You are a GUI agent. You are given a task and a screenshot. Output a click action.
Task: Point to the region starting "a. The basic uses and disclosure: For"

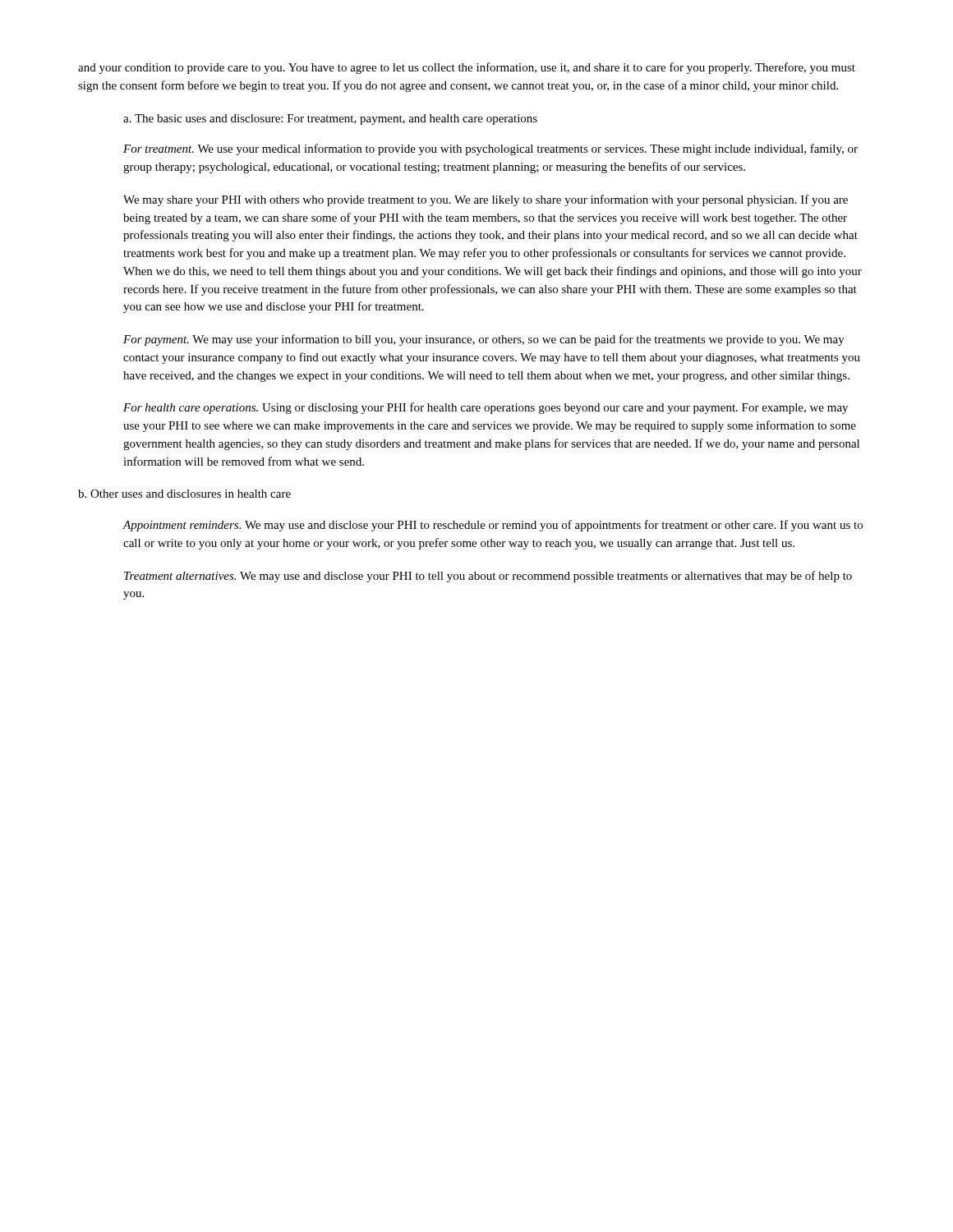[330, 118]
